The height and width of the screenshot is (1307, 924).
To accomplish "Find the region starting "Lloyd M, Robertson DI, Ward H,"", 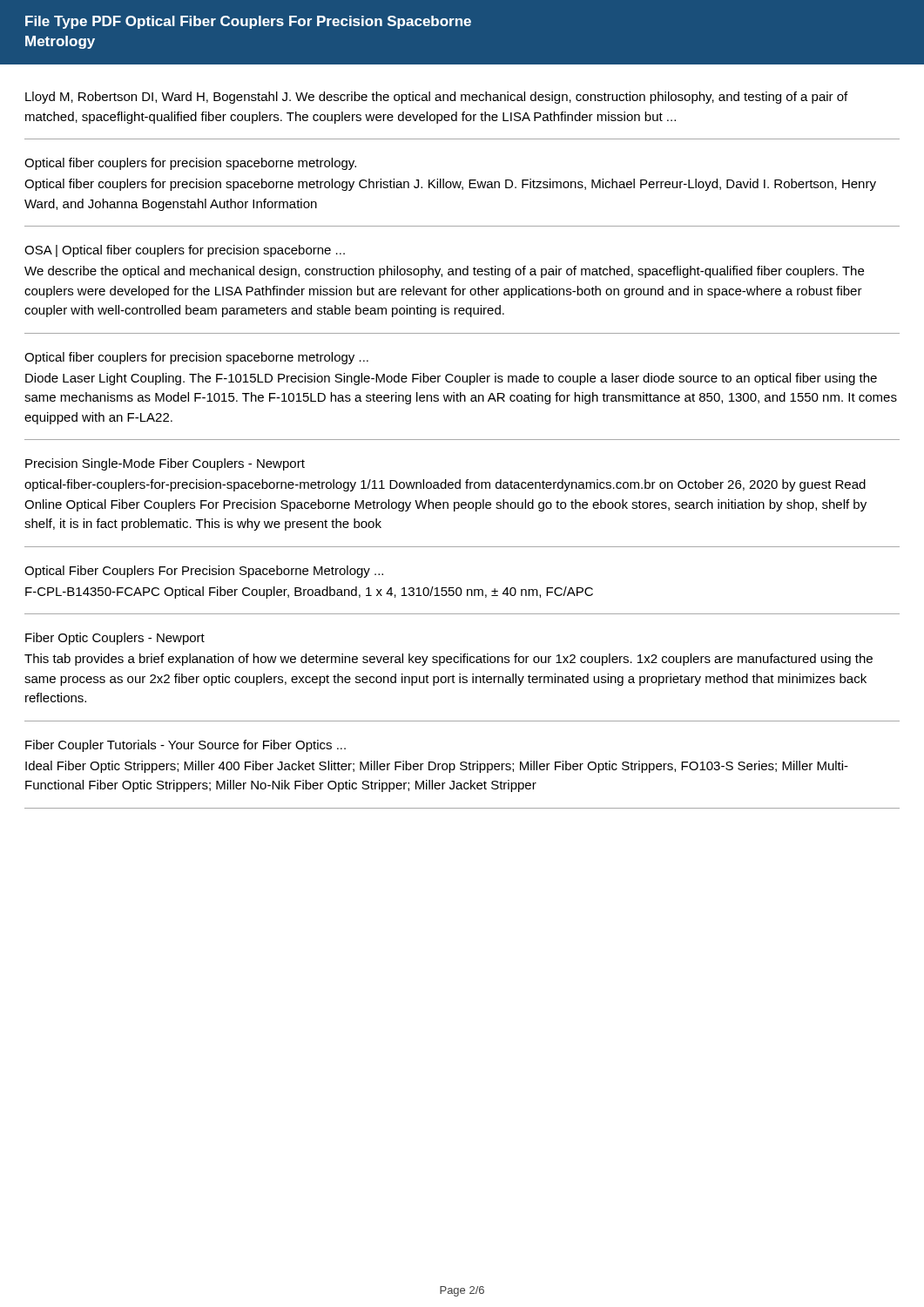I will coord(436,106).
